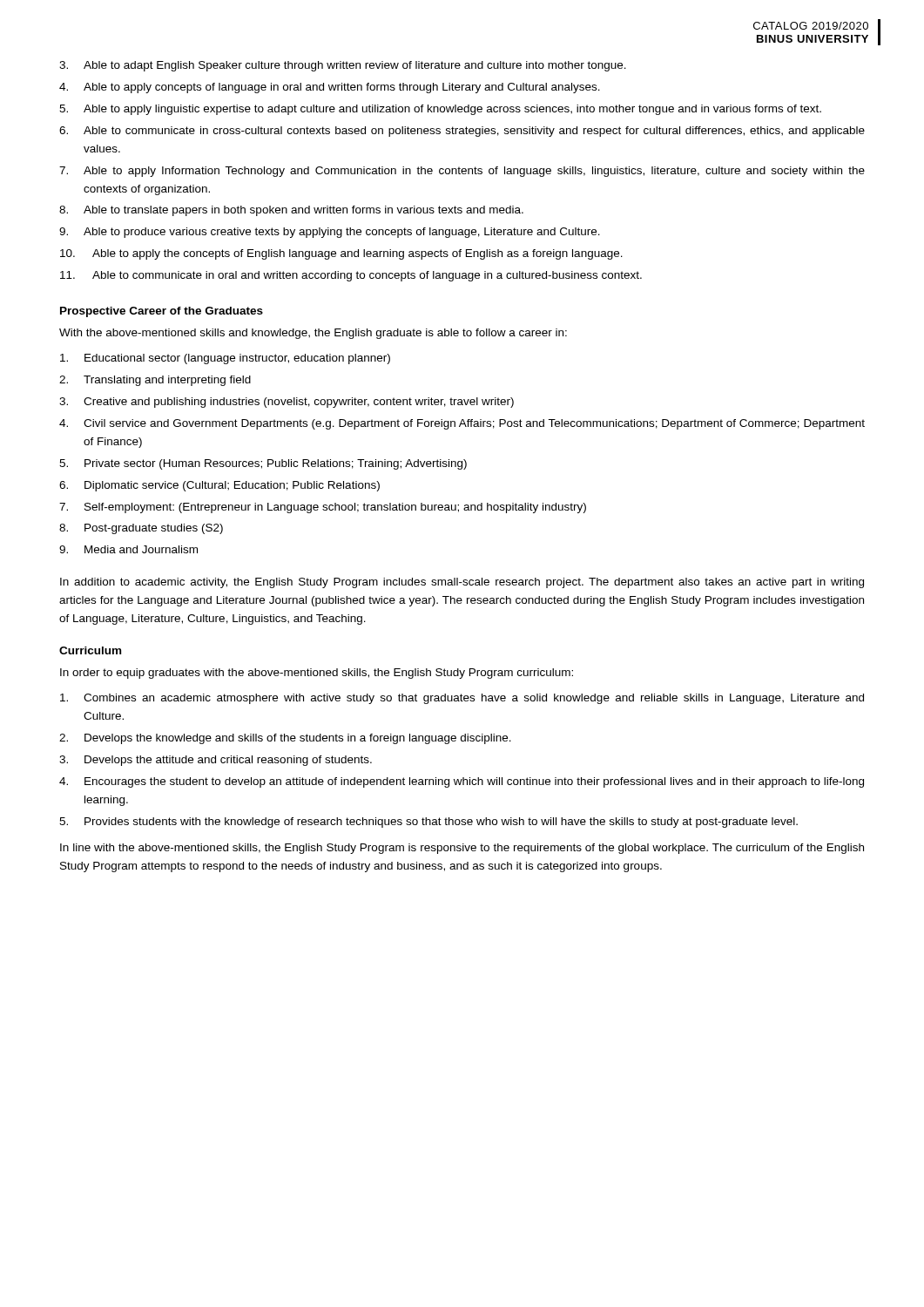Select the region starting "5. Provides students with"
This screenshot has width=924, height=1307.
click(x=462, y=822)
